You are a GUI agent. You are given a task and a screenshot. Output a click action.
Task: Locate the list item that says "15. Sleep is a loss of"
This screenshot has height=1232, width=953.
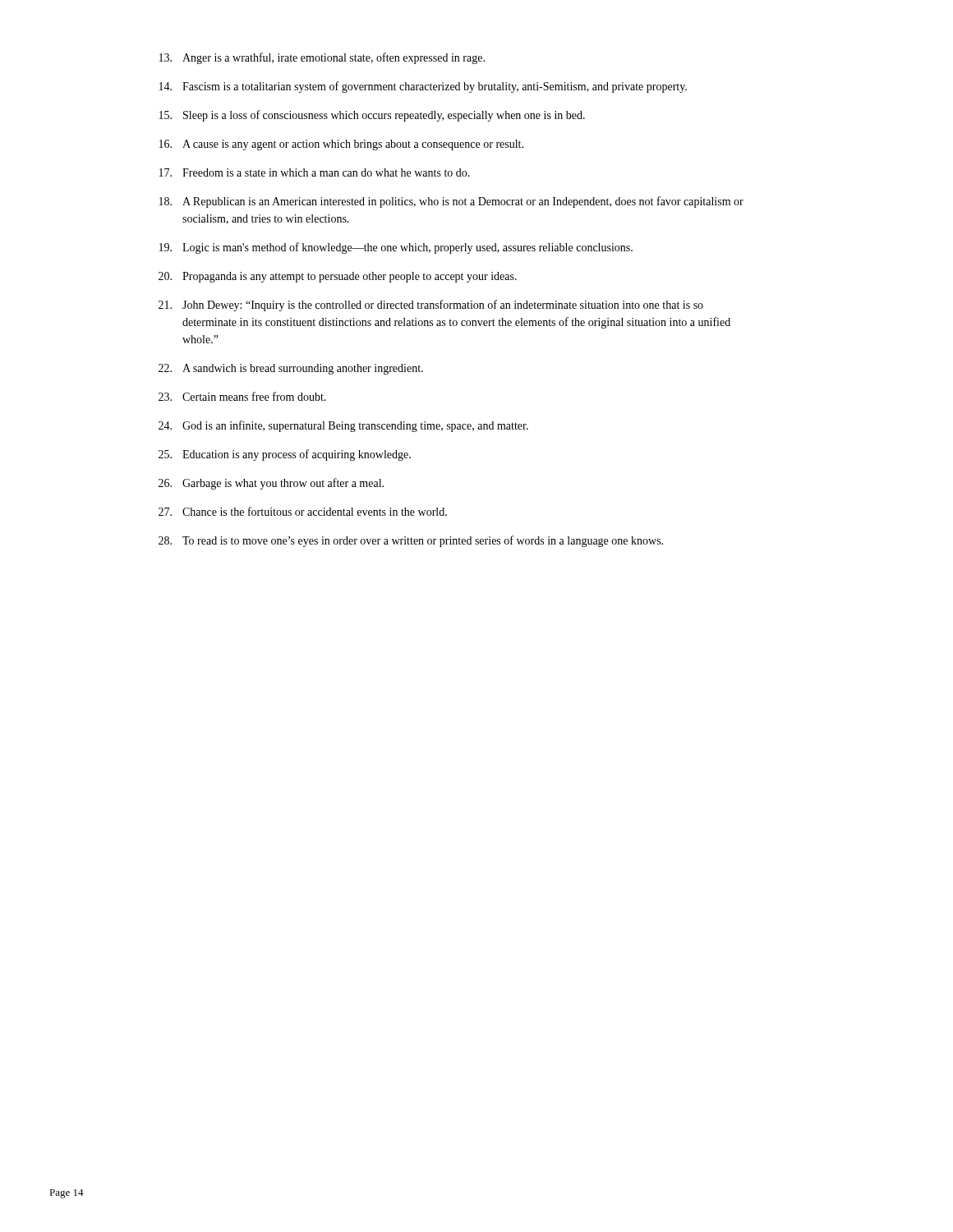point(444,115)
